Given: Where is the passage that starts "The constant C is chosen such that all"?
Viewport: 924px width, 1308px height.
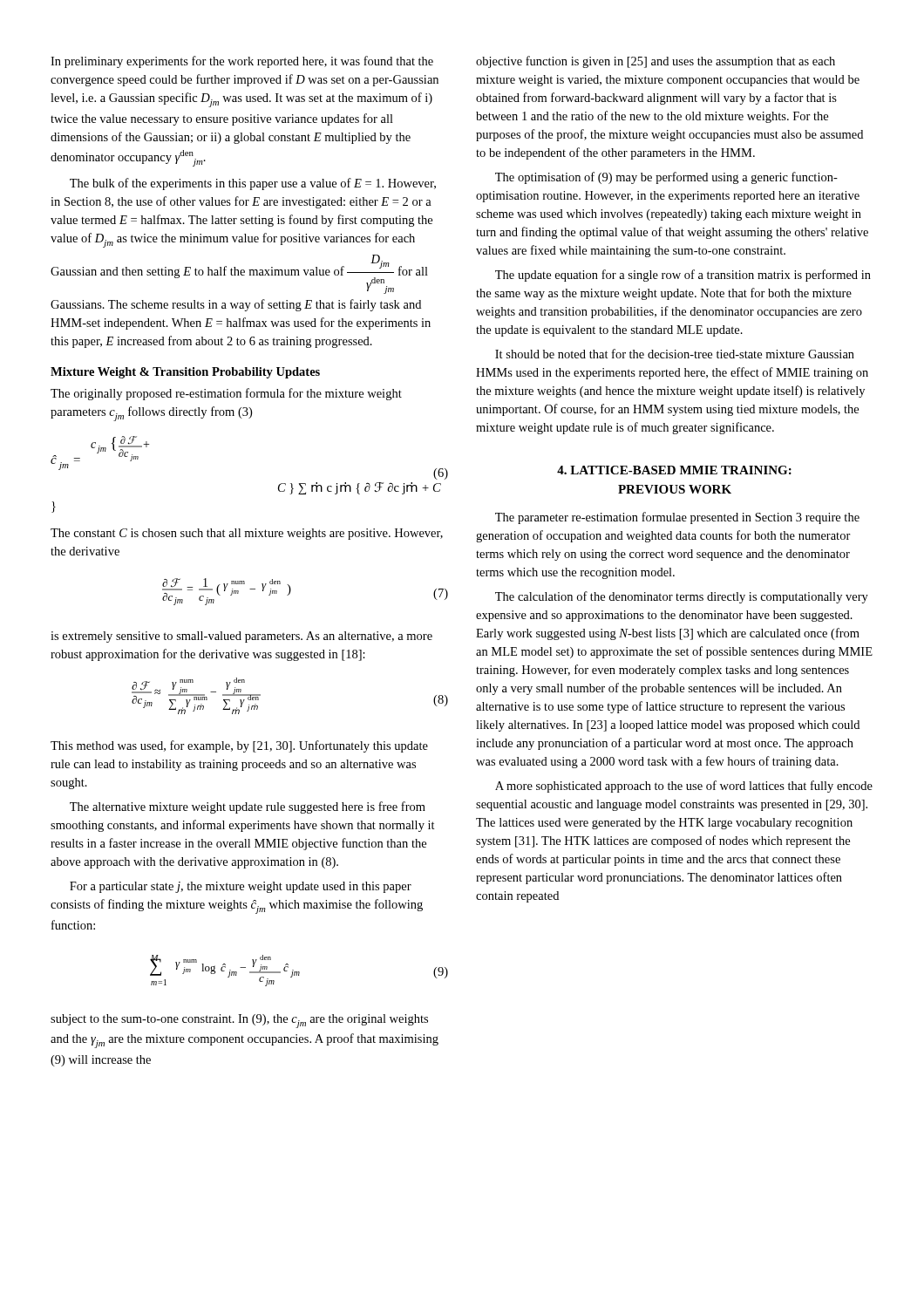Looking at the screenshot, I should [x=249, y=542].
